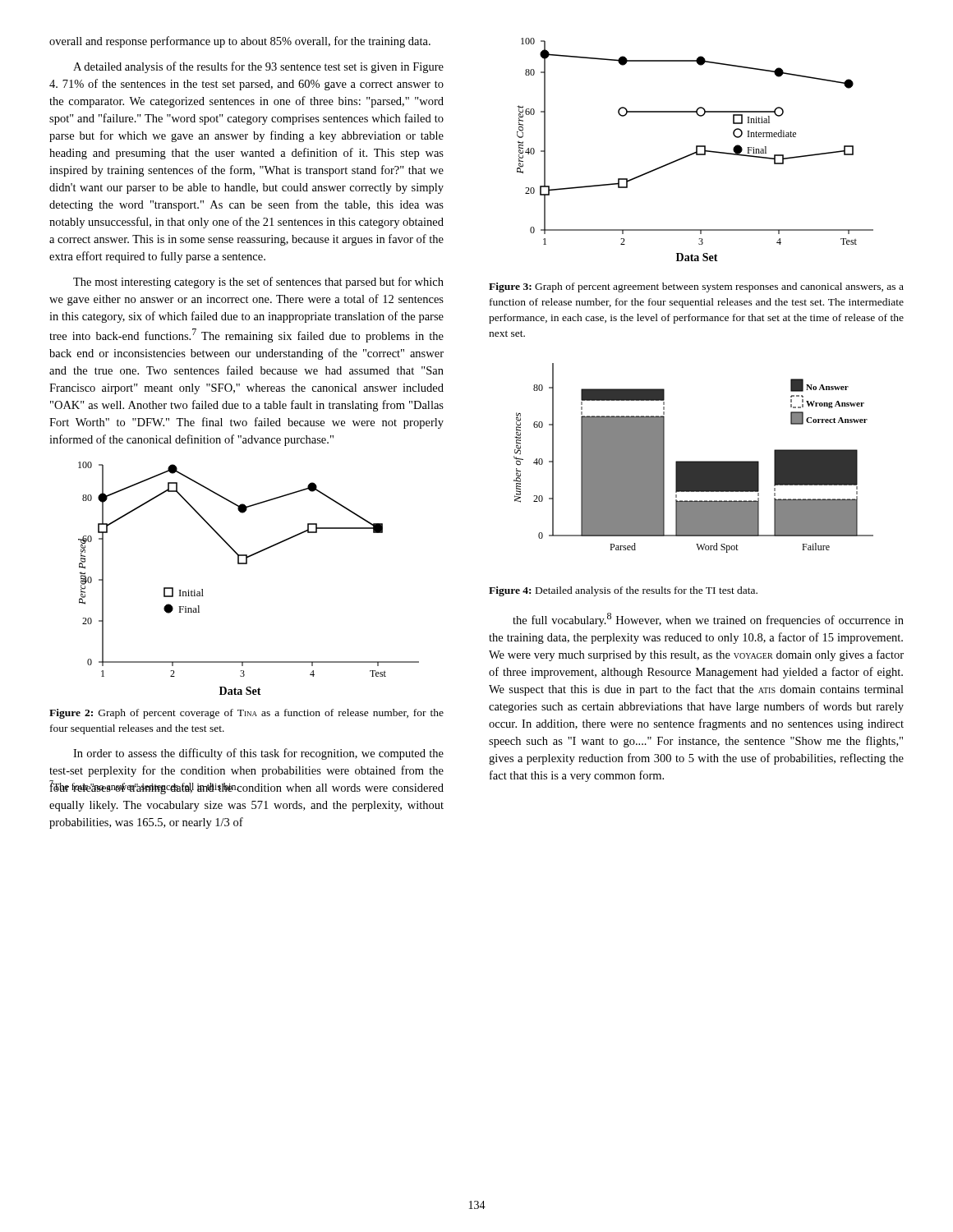Screen dimensions: 1232x953
Task: Find the passage starting "the full vocabulary.8 However, when we trained on"
Action: pos(696,697)
